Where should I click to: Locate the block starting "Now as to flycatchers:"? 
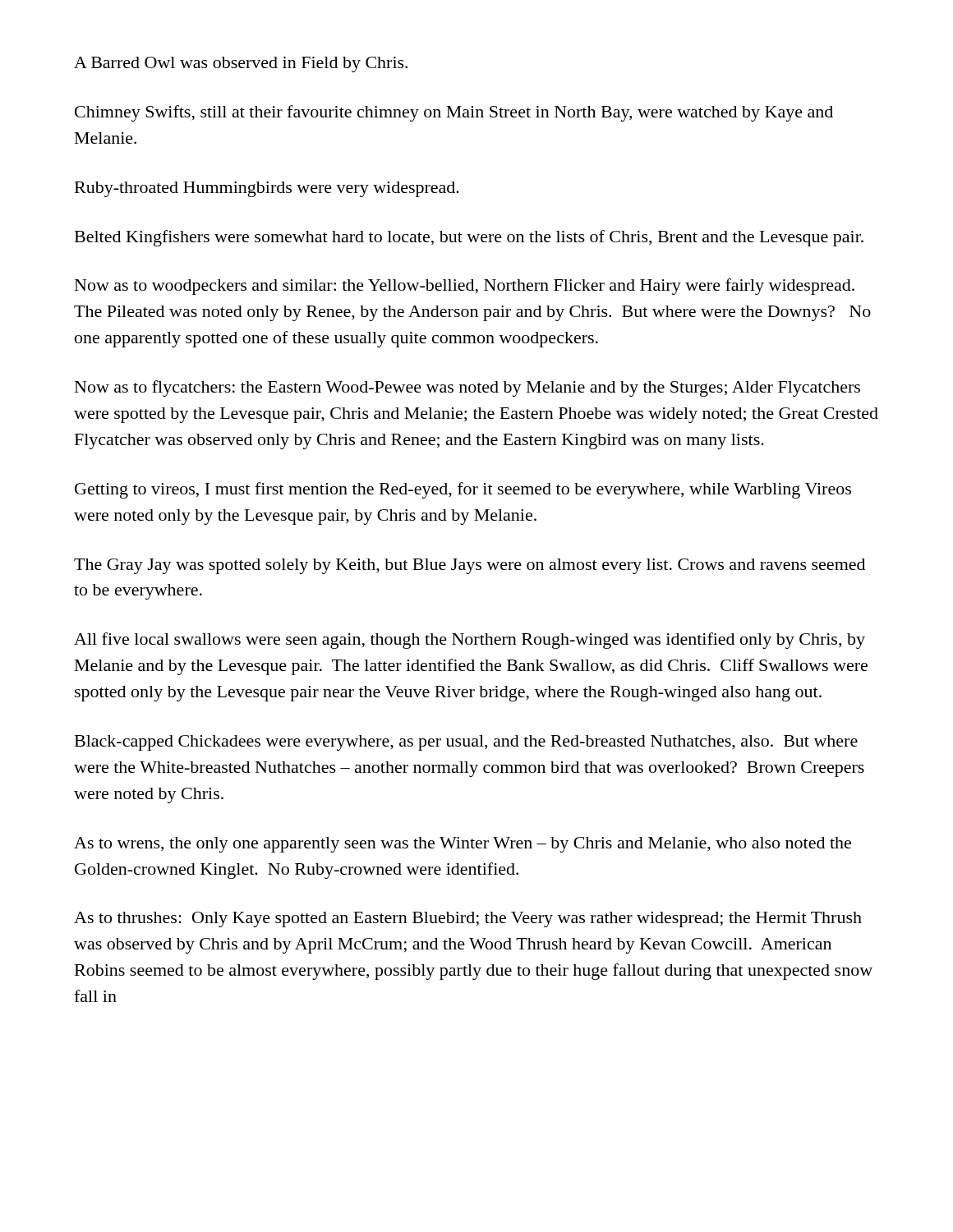click(x=476, y=413)
